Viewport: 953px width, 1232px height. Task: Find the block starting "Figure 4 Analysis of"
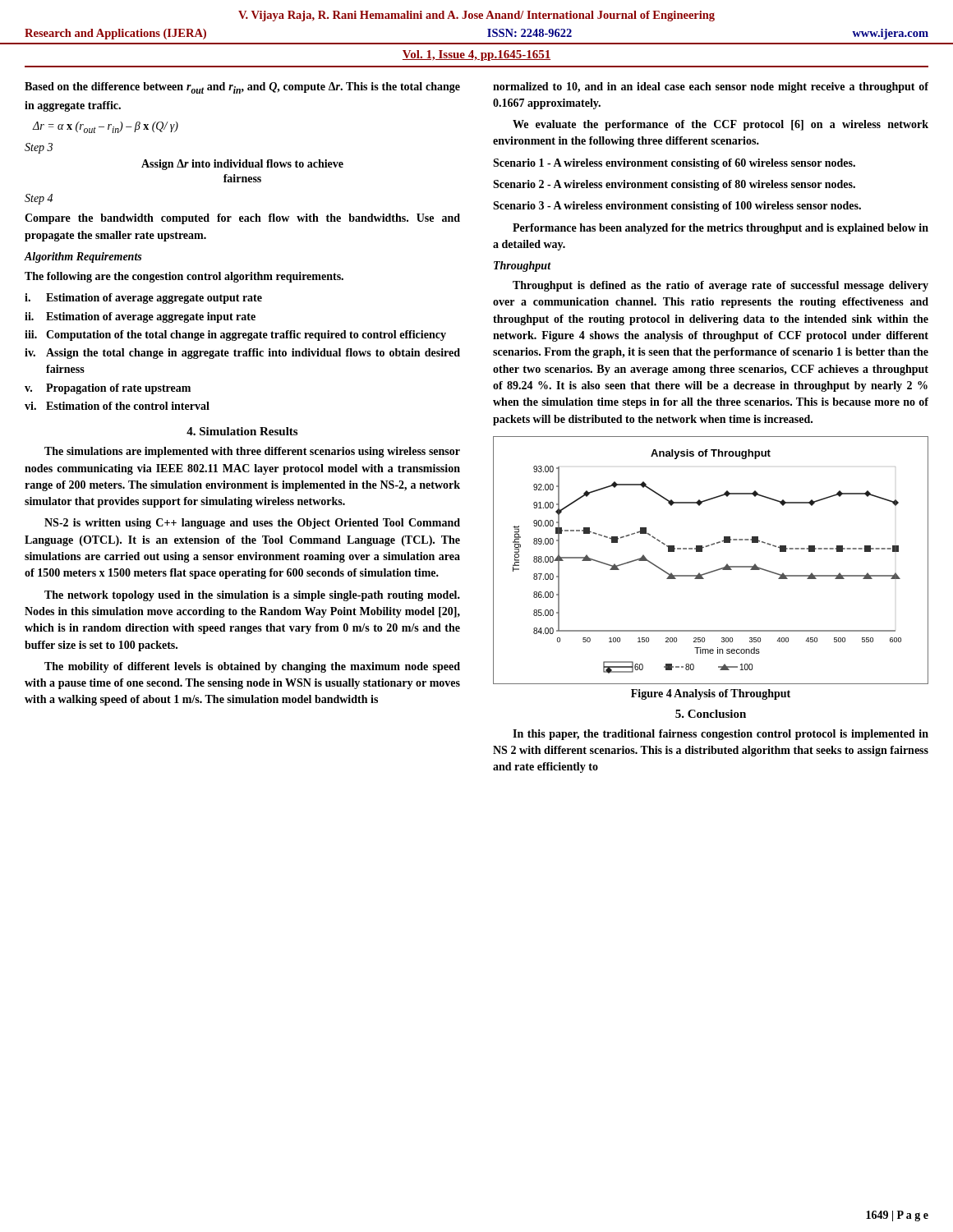coord(711,694)
